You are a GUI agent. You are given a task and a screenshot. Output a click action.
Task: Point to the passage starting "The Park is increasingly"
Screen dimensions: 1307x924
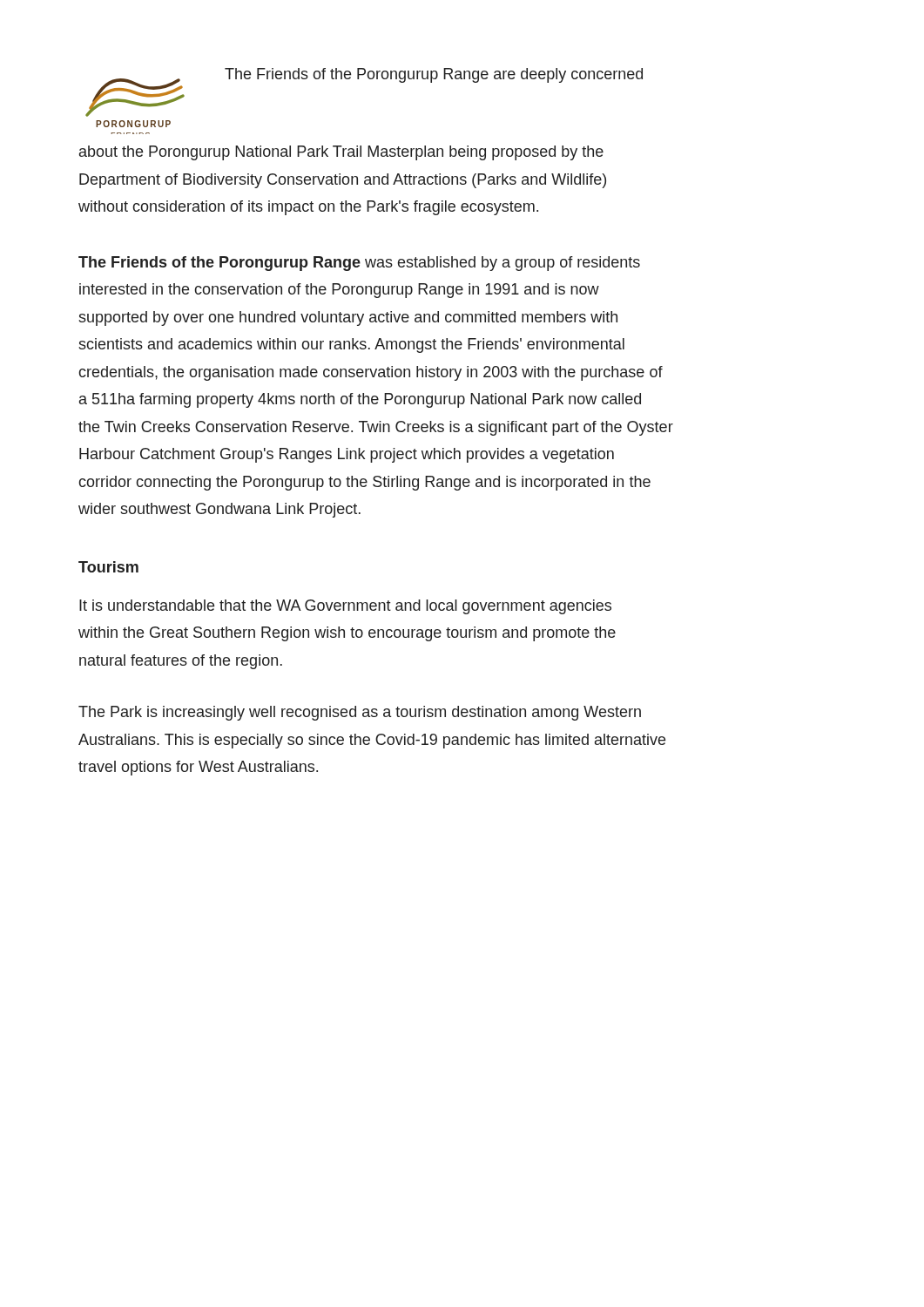click(360, 712)
